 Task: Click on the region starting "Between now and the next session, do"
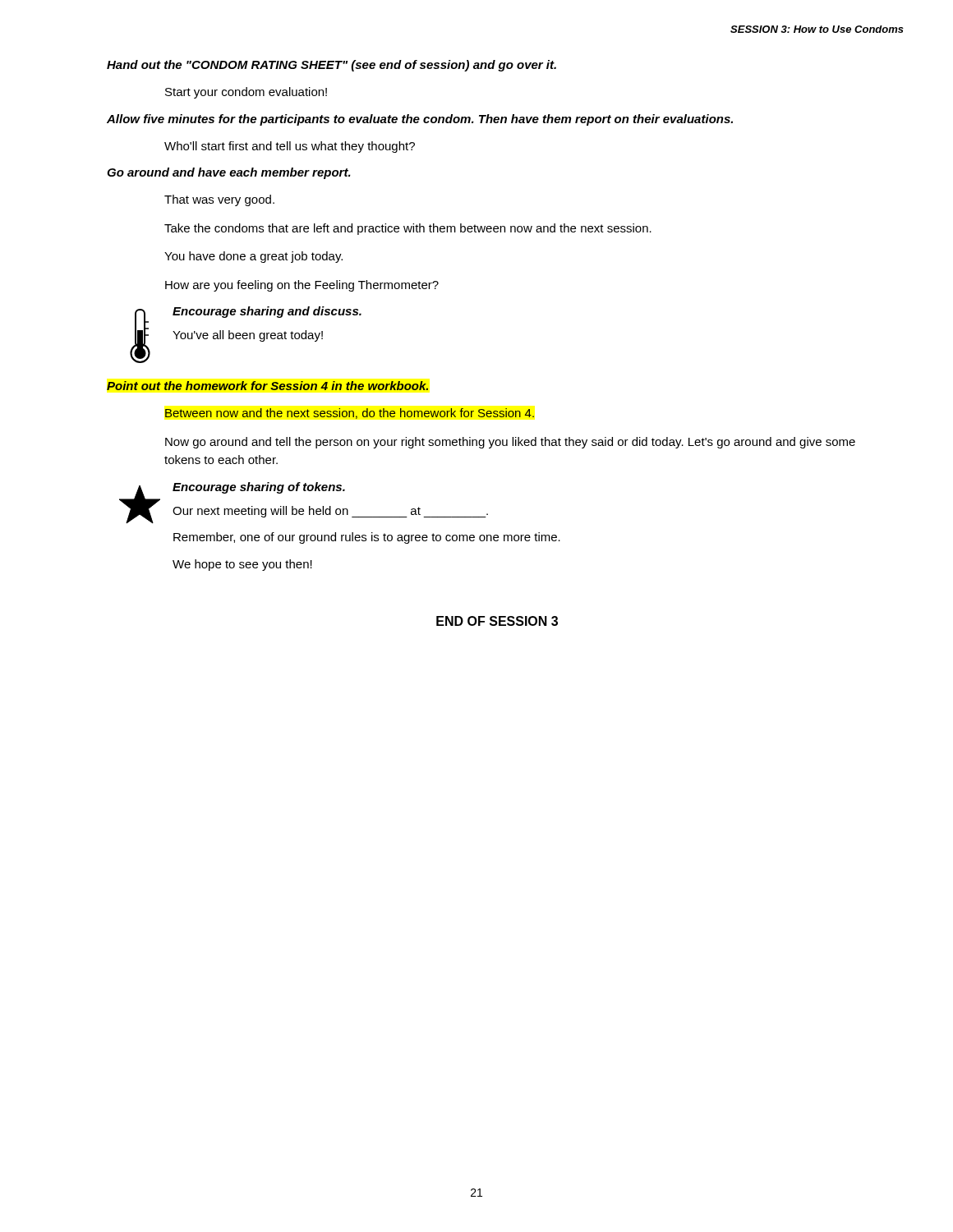350,413
